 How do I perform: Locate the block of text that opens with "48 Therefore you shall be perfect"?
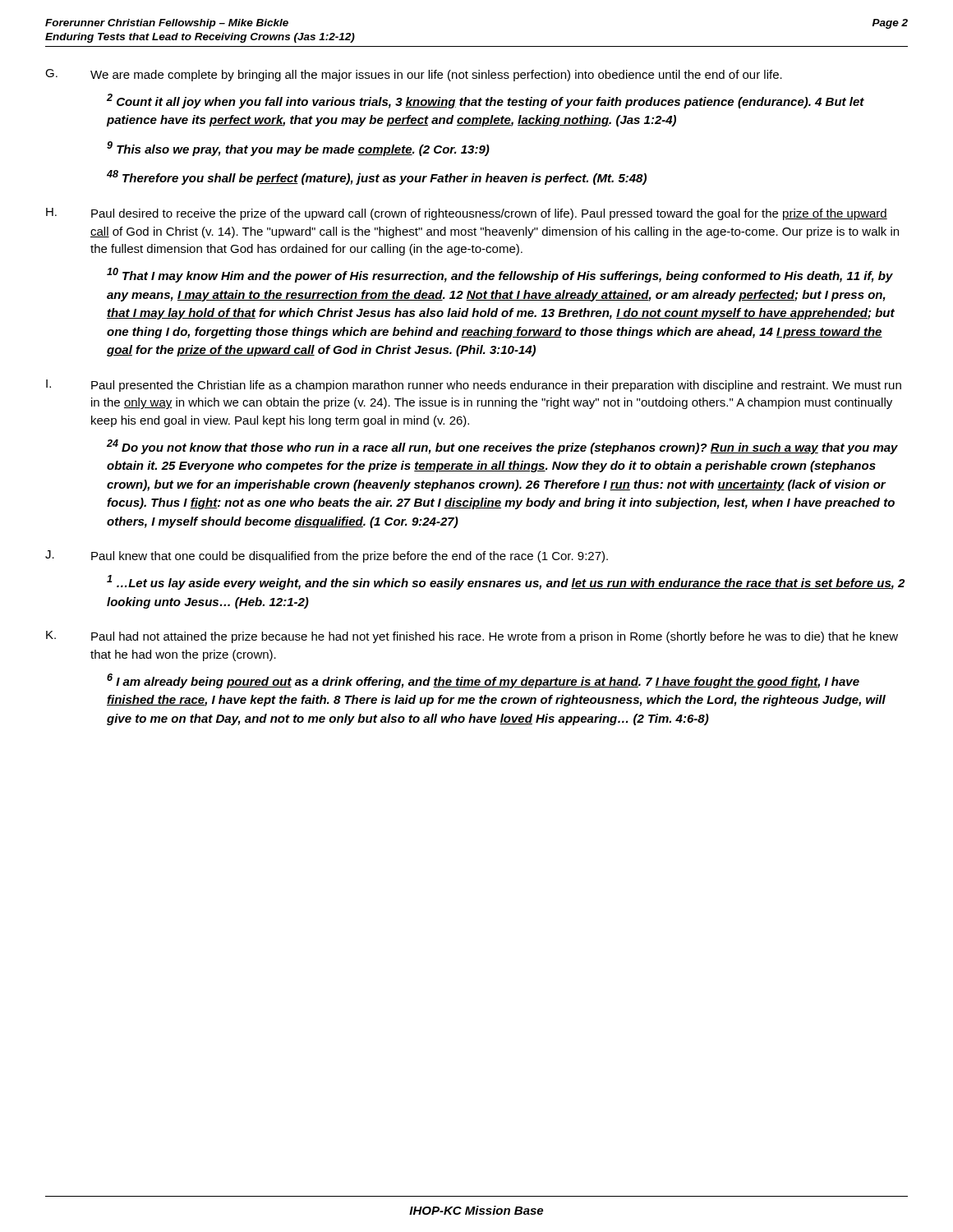[x=377, y=177]
